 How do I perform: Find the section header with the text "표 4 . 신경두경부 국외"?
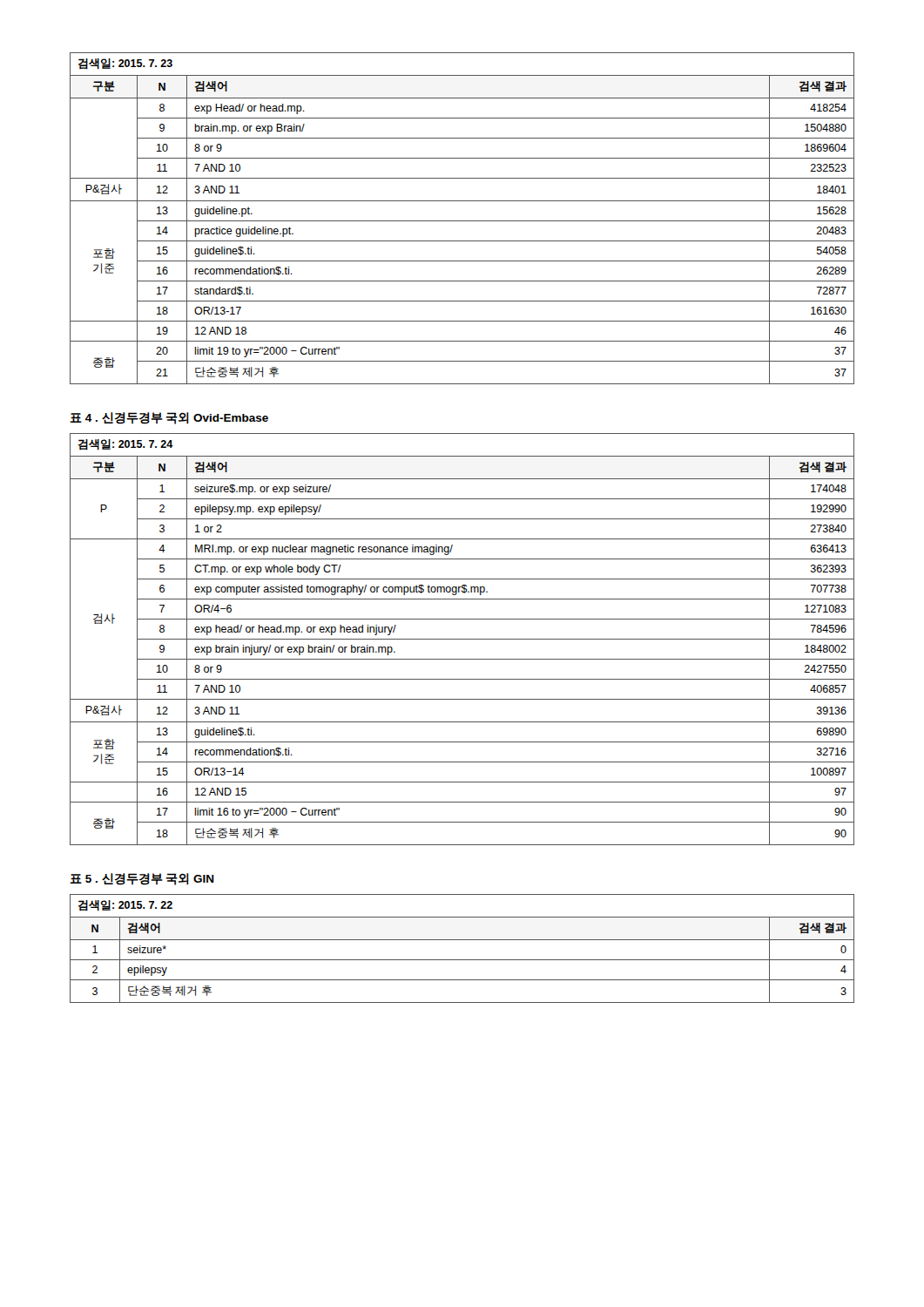click(x=169, y=418)
